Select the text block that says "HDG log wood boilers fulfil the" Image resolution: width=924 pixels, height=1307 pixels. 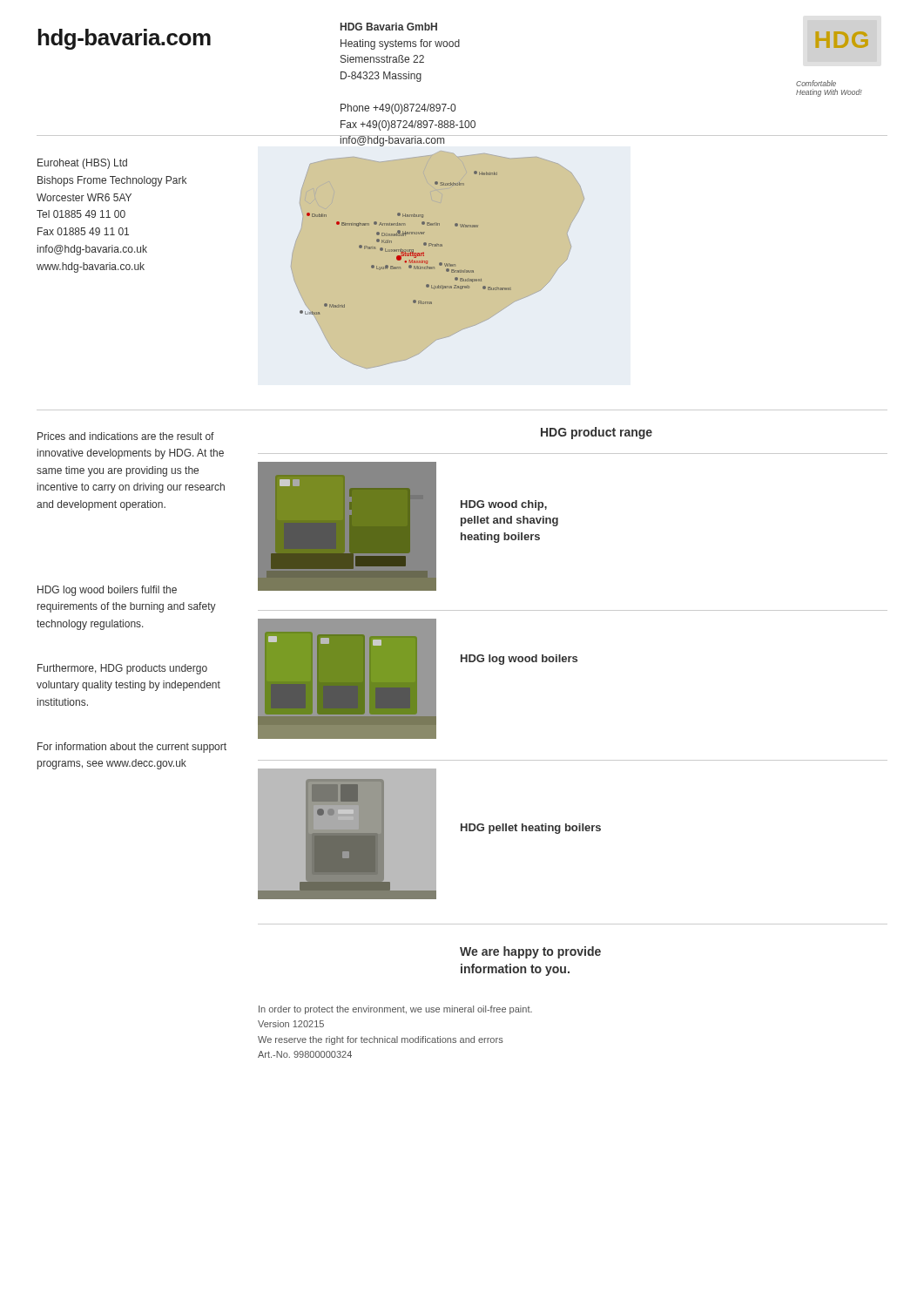pos(126,607)
